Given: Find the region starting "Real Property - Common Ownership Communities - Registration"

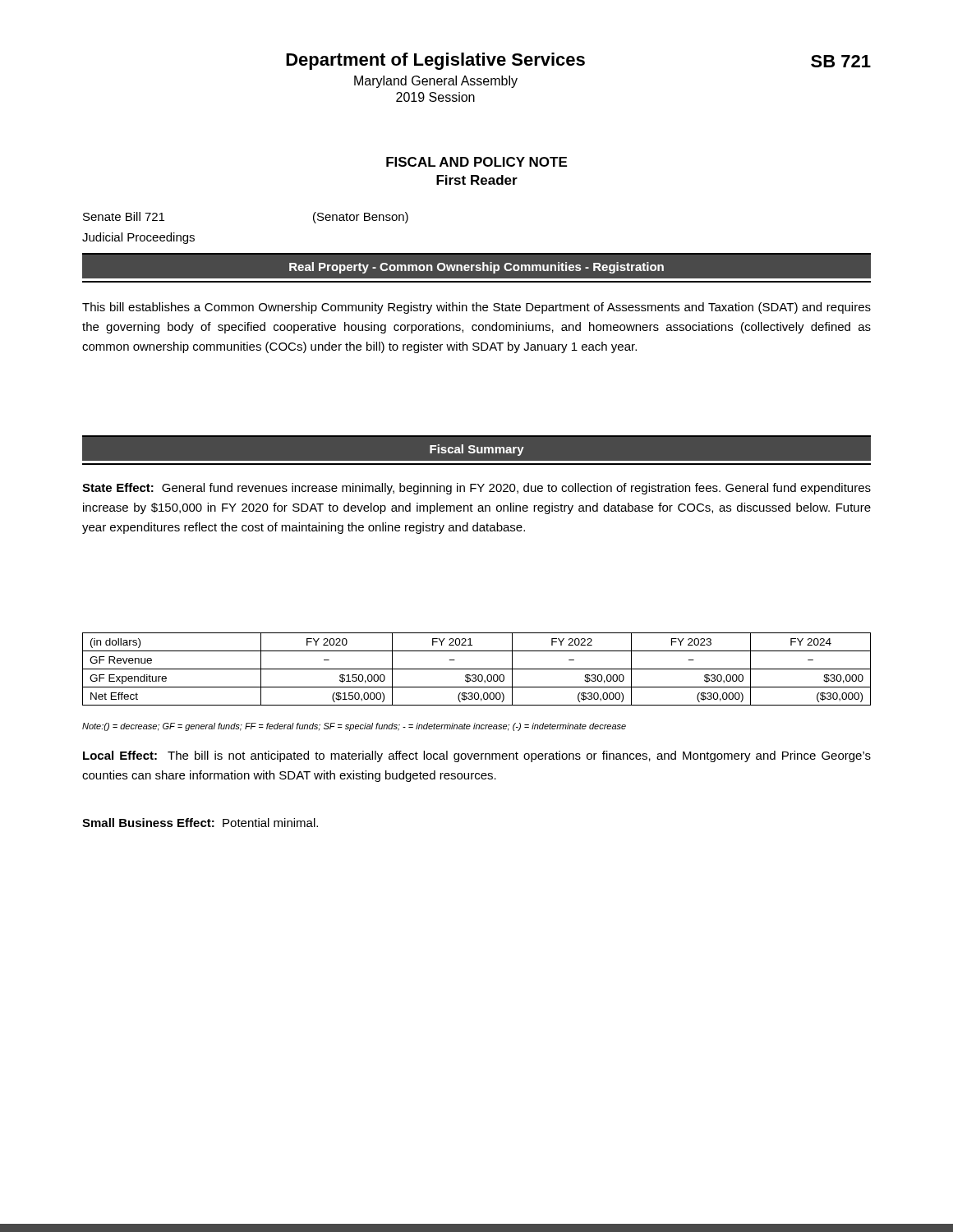Looking at the screenshot, I should (476, 267).
